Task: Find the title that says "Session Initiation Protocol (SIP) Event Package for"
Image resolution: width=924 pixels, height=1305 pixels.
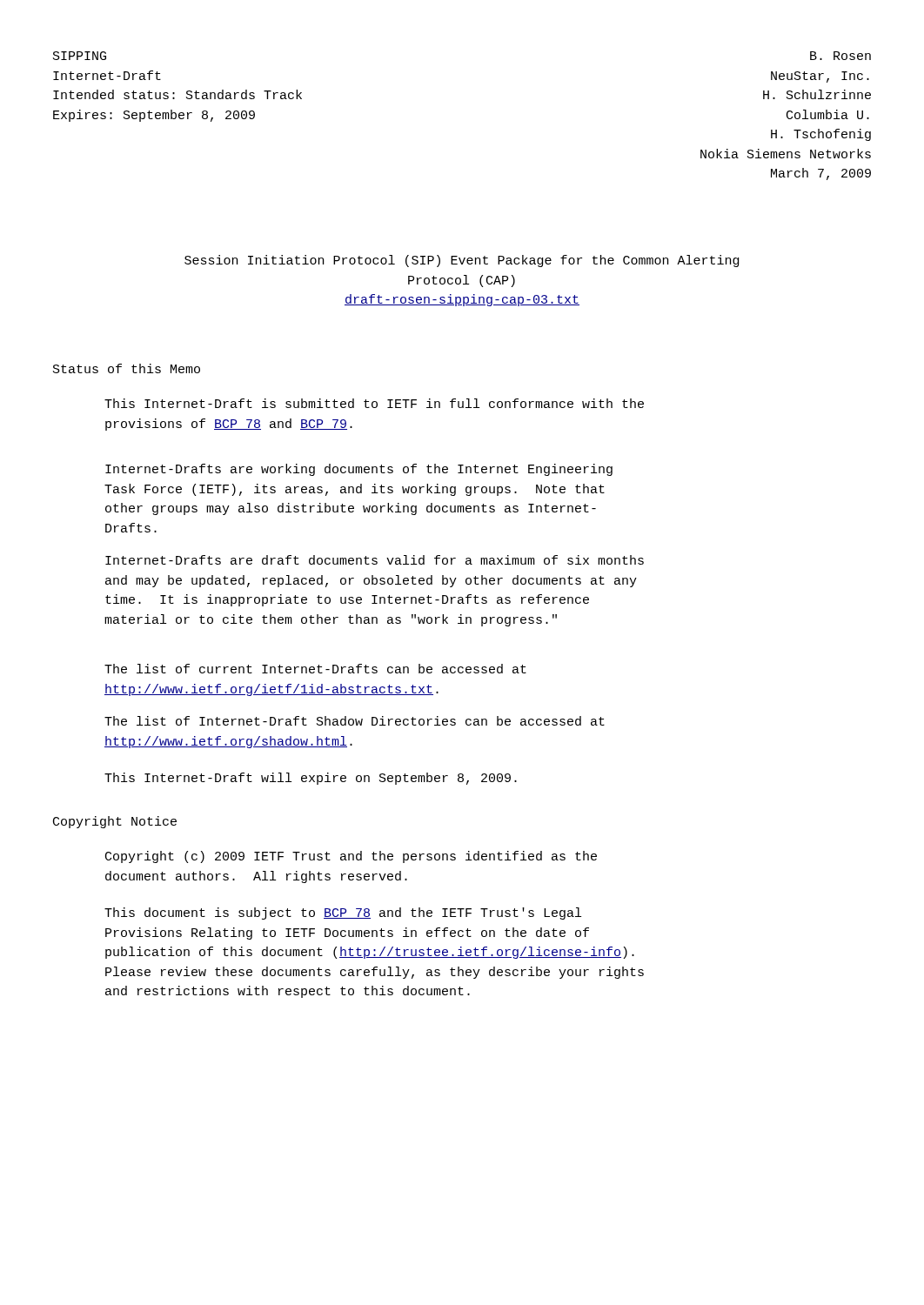Action: tap(462, 281)
